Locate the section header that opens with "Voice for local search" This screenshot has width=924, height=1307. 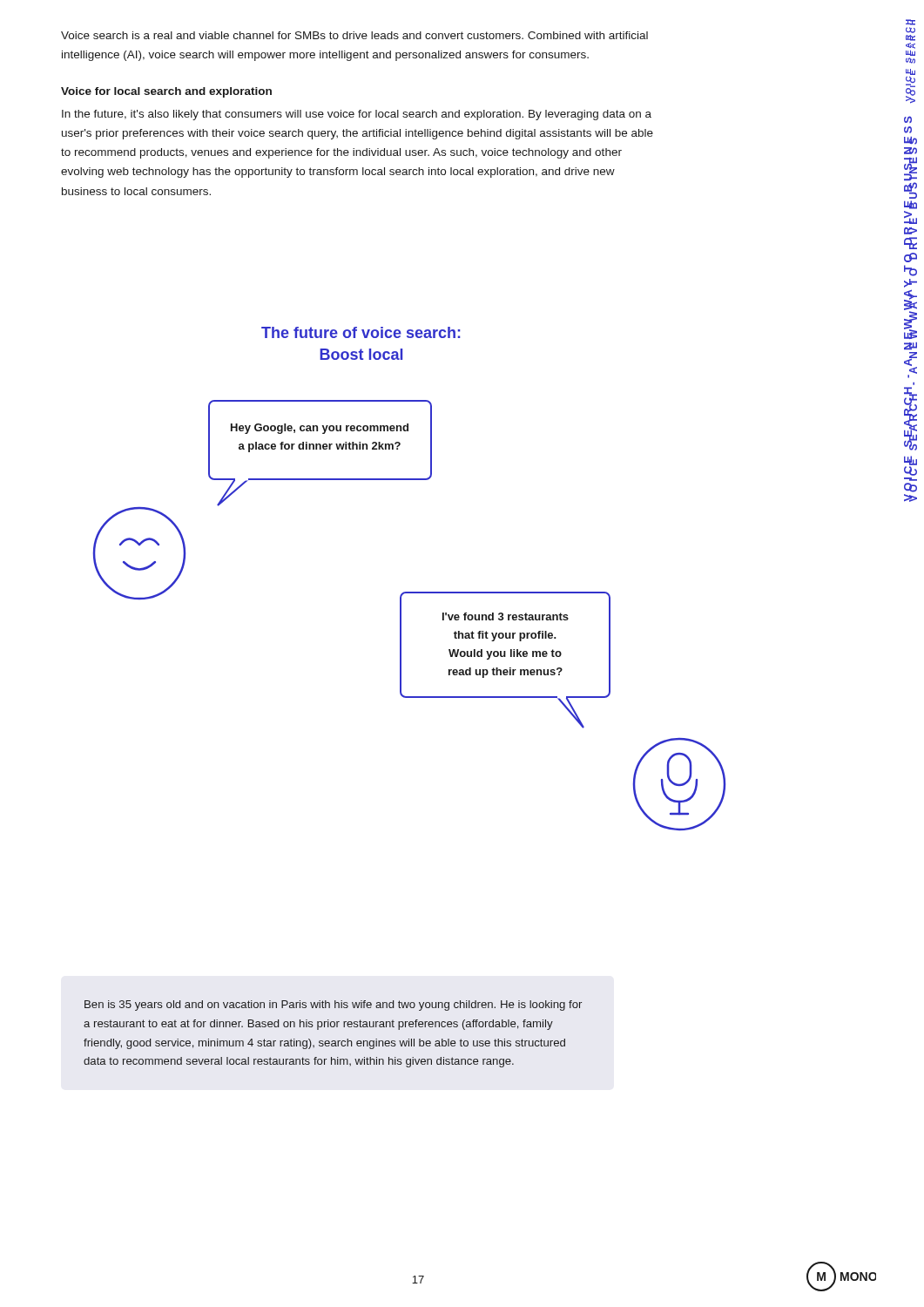167,91
